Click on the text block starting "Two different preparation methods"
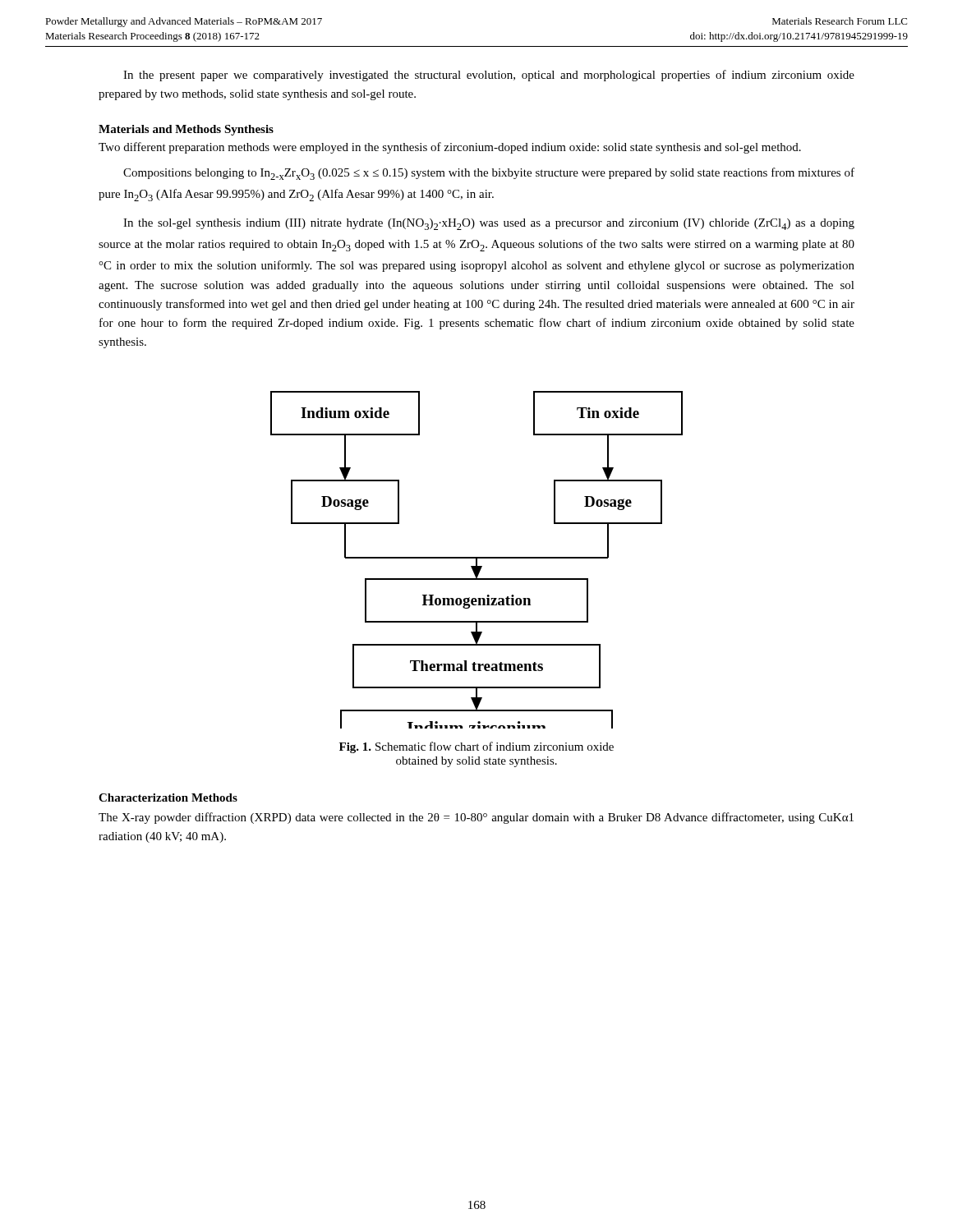 (476, 147)
